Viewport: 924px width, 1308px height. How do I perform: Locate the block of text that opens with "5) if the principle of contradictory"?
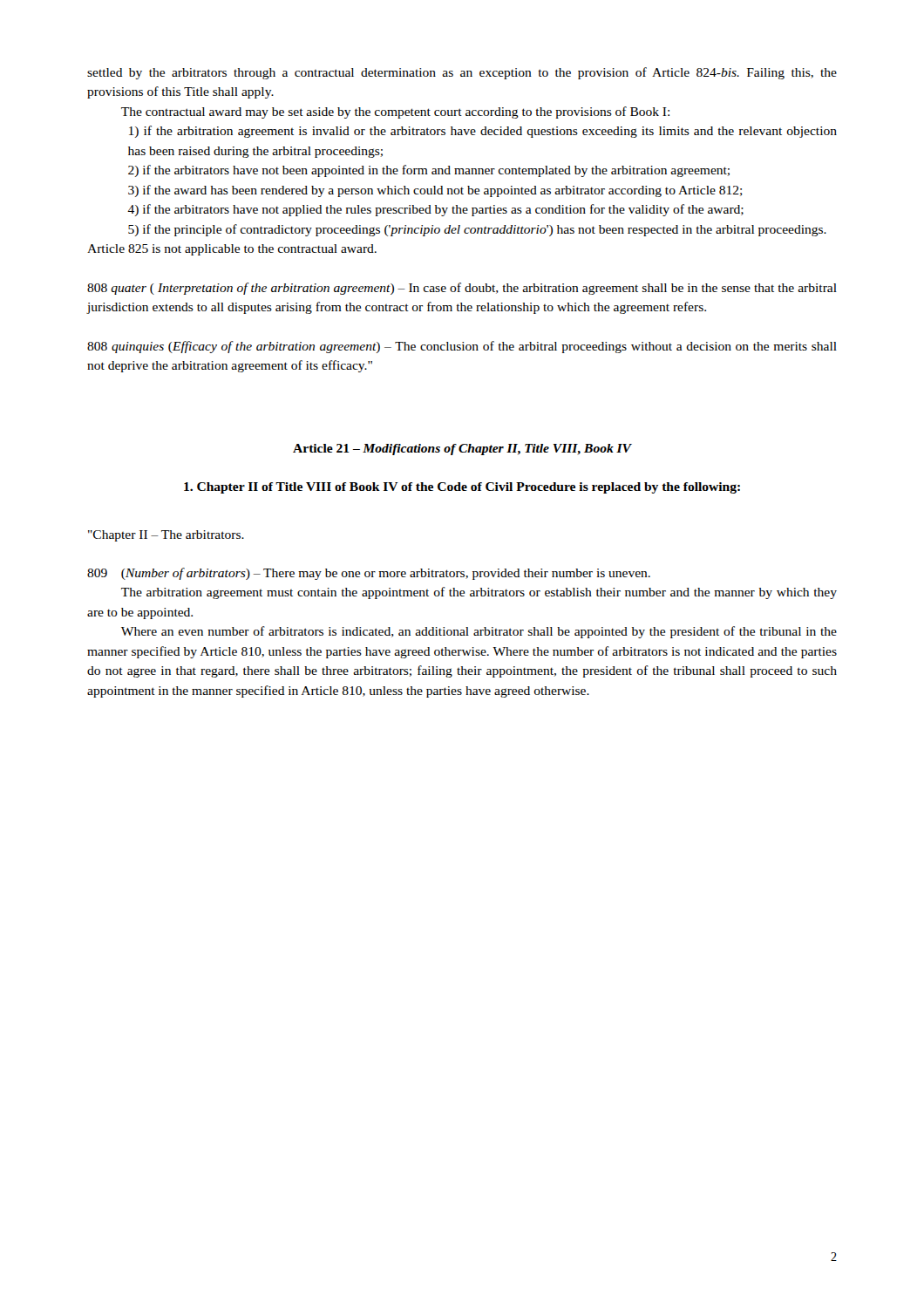[477, 229]
